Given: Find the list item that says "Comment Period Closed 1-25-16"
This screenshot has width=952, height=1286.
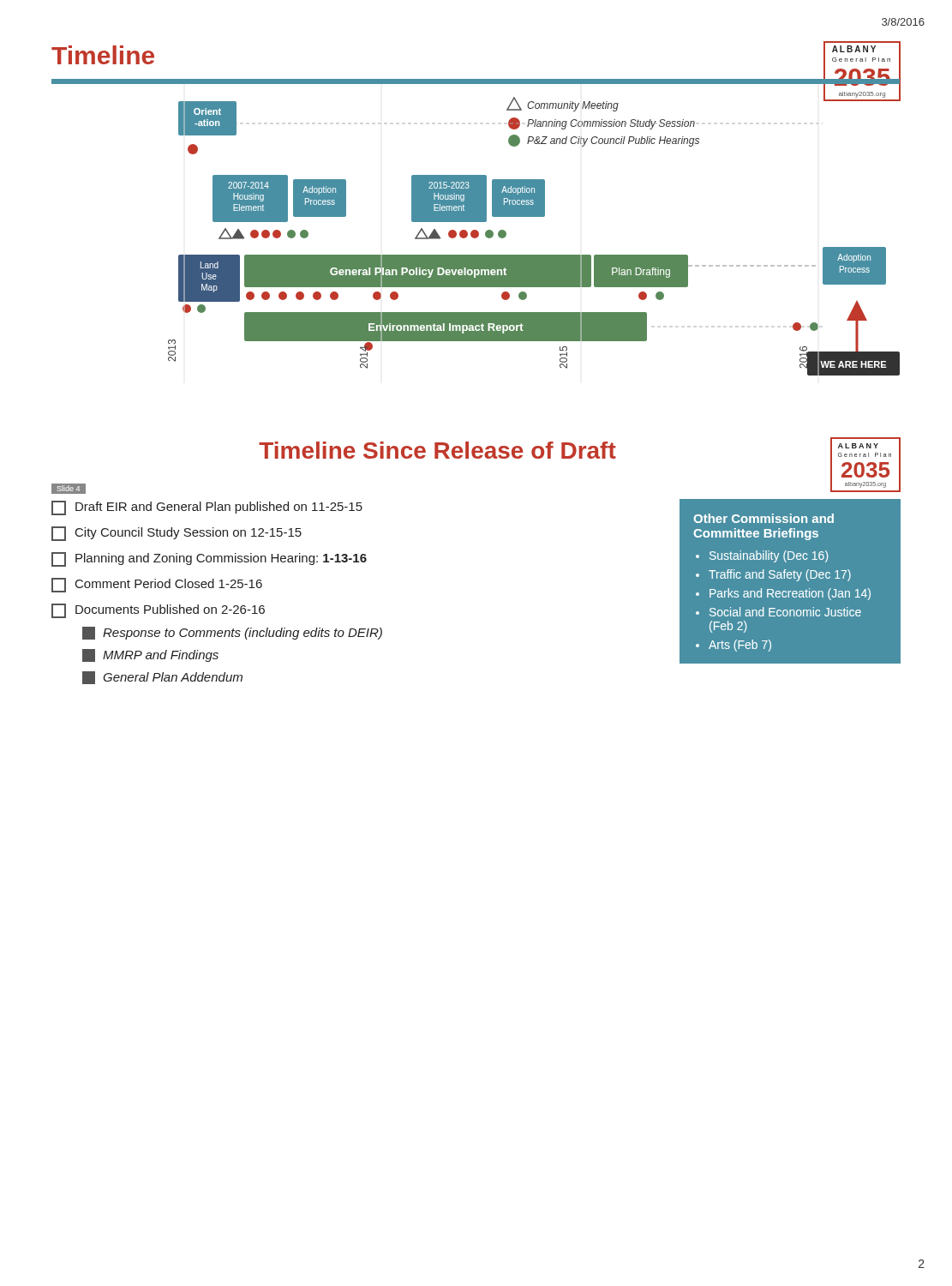Looking at the screenshot, I should pos(157,584).
